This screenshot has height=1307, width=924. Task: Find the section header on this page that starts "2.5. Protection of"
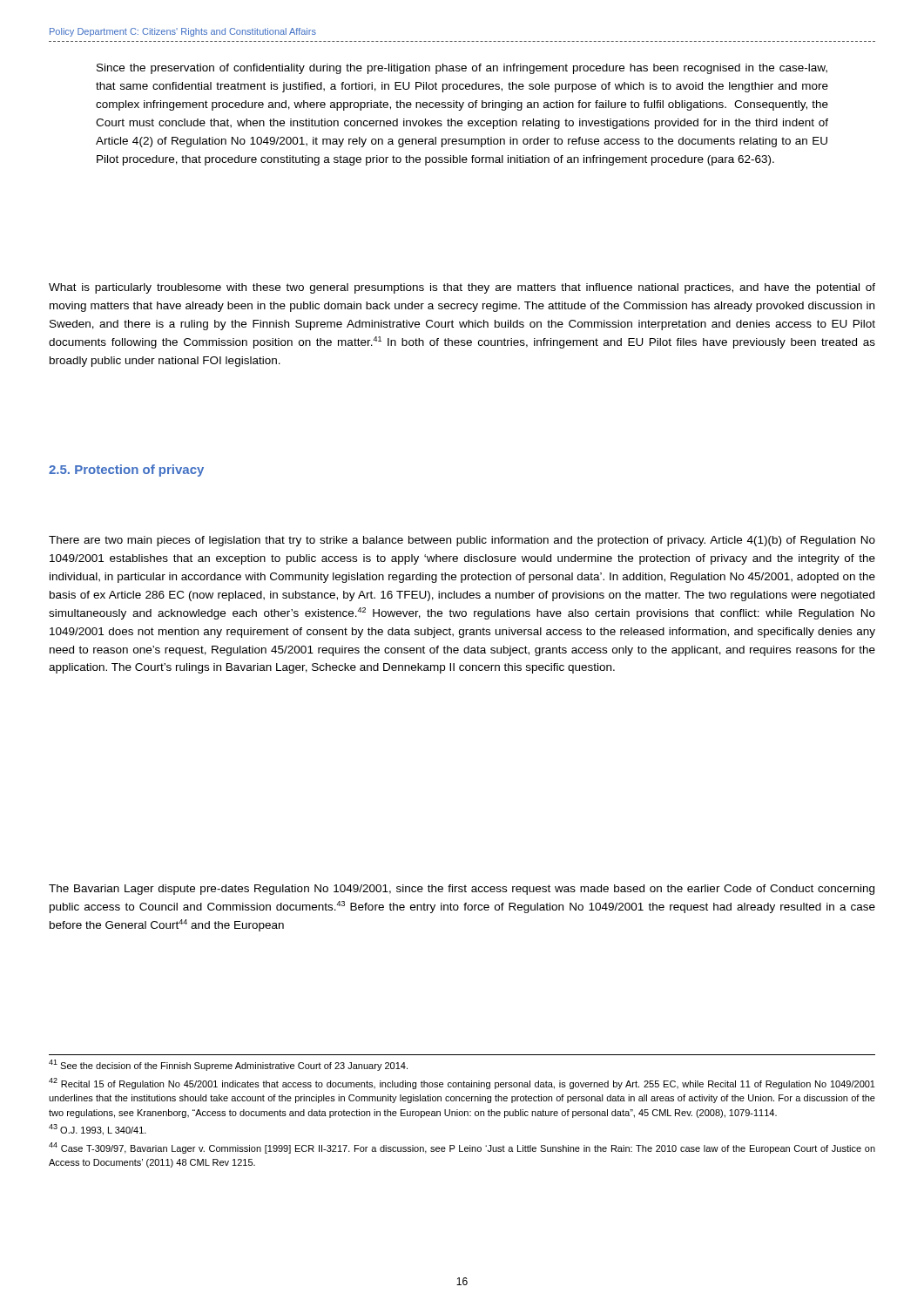[x=126, y=469]
